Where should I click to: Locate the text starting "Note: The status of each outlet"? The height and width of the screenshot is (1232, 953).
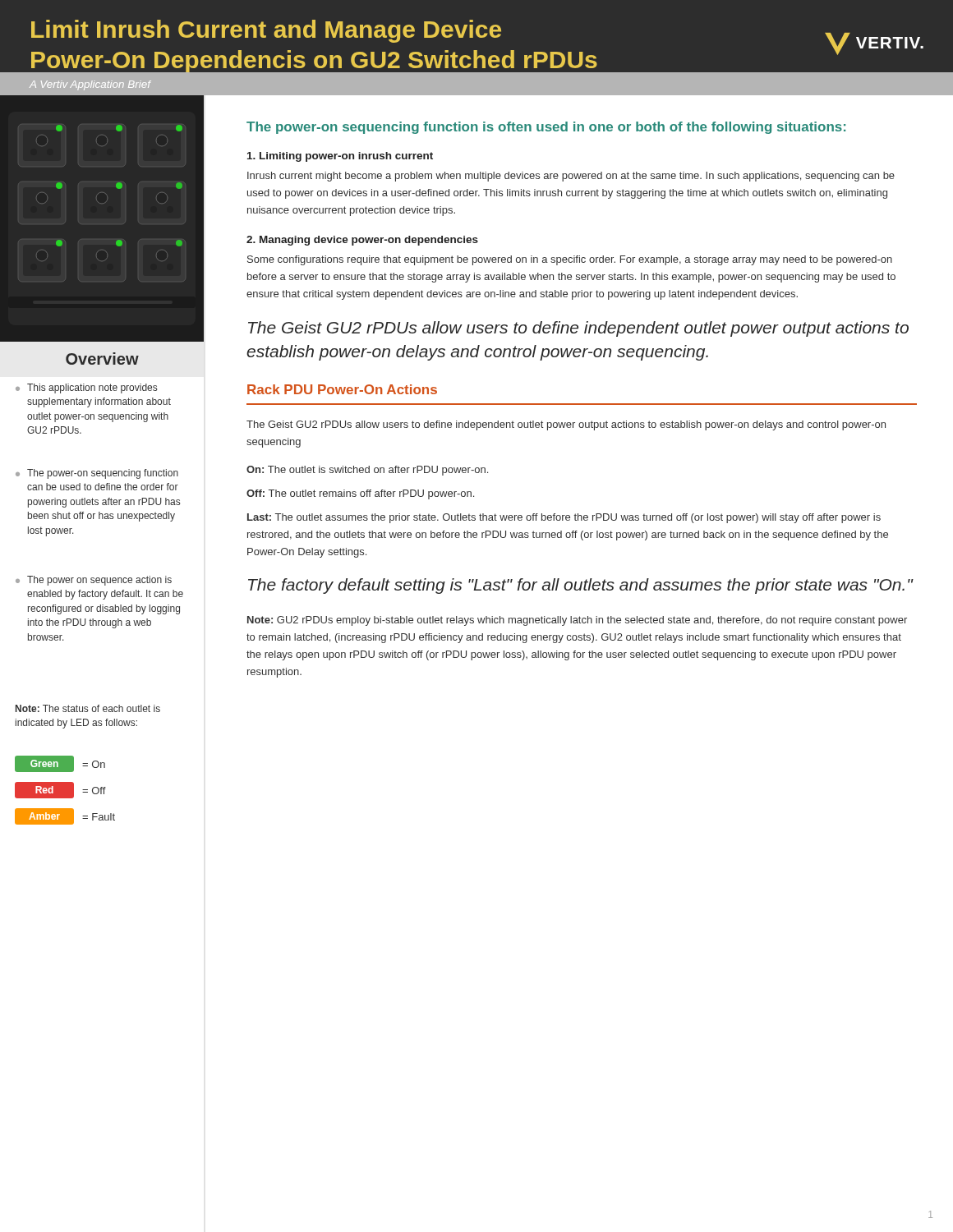[x=103, y=717]
